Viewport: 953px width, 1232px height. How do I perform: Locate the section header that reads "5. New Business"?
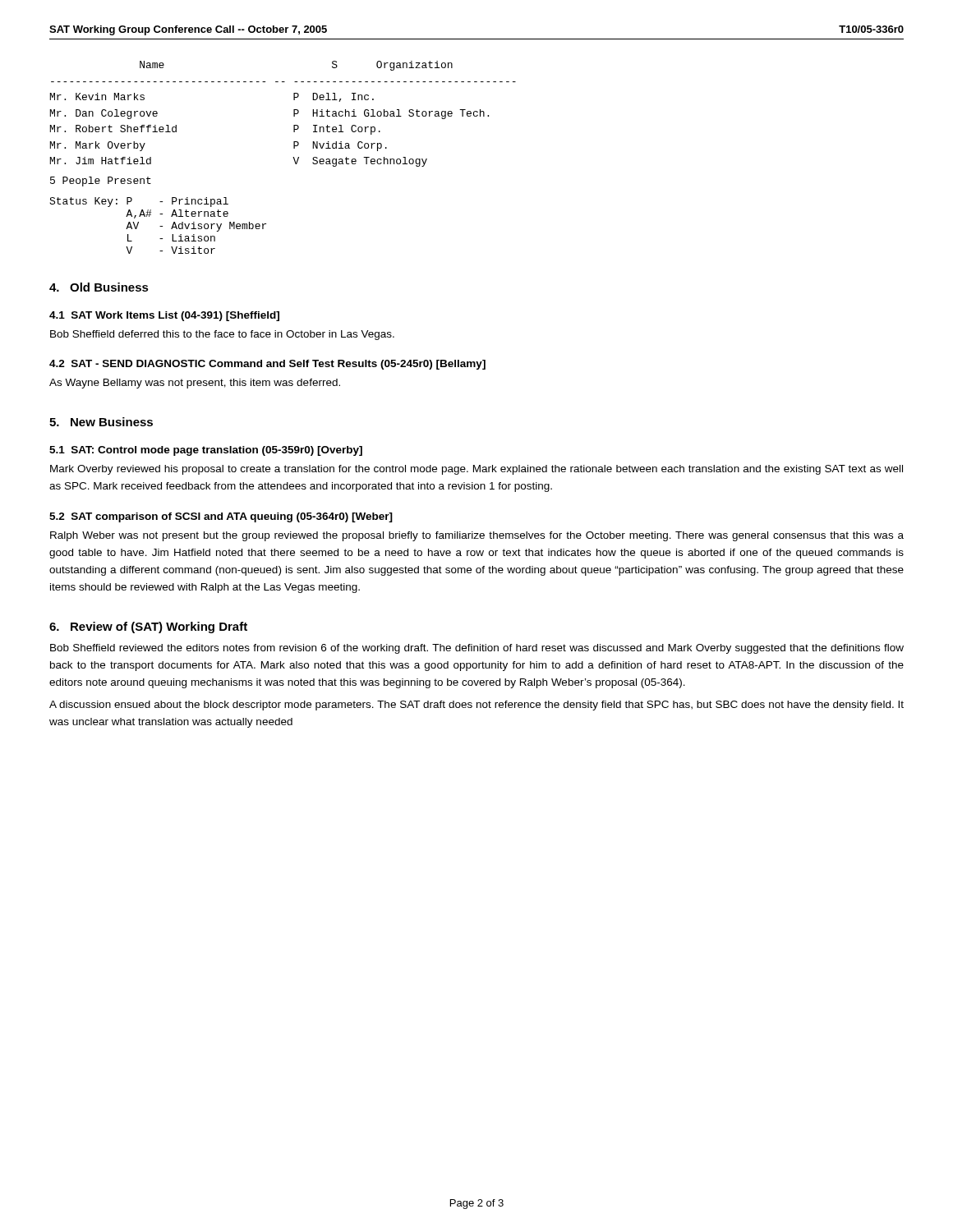(x=101, y=422)
